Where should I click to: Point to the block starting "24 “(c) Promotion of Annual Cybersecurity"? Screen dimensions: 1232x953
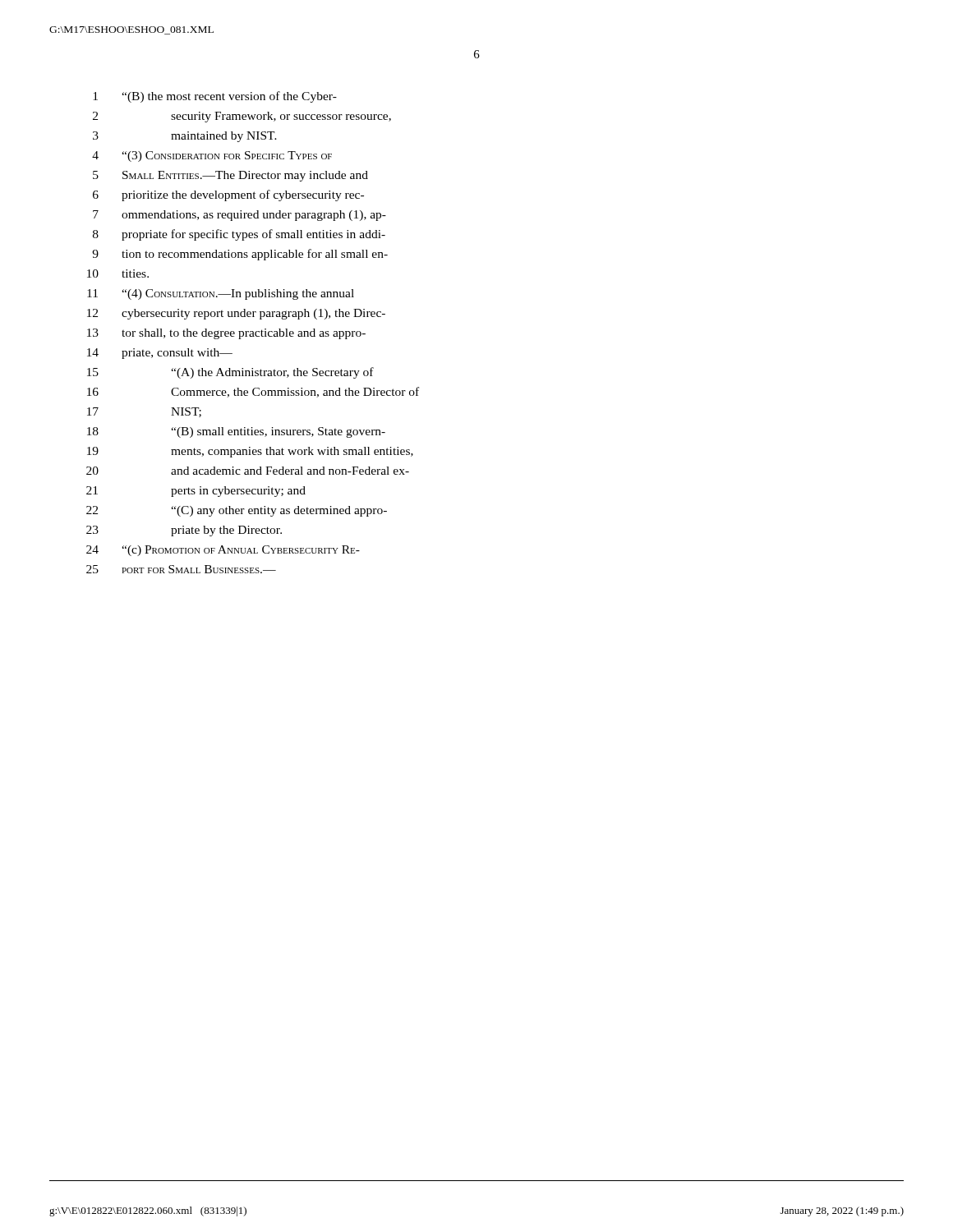click(223, 551)
